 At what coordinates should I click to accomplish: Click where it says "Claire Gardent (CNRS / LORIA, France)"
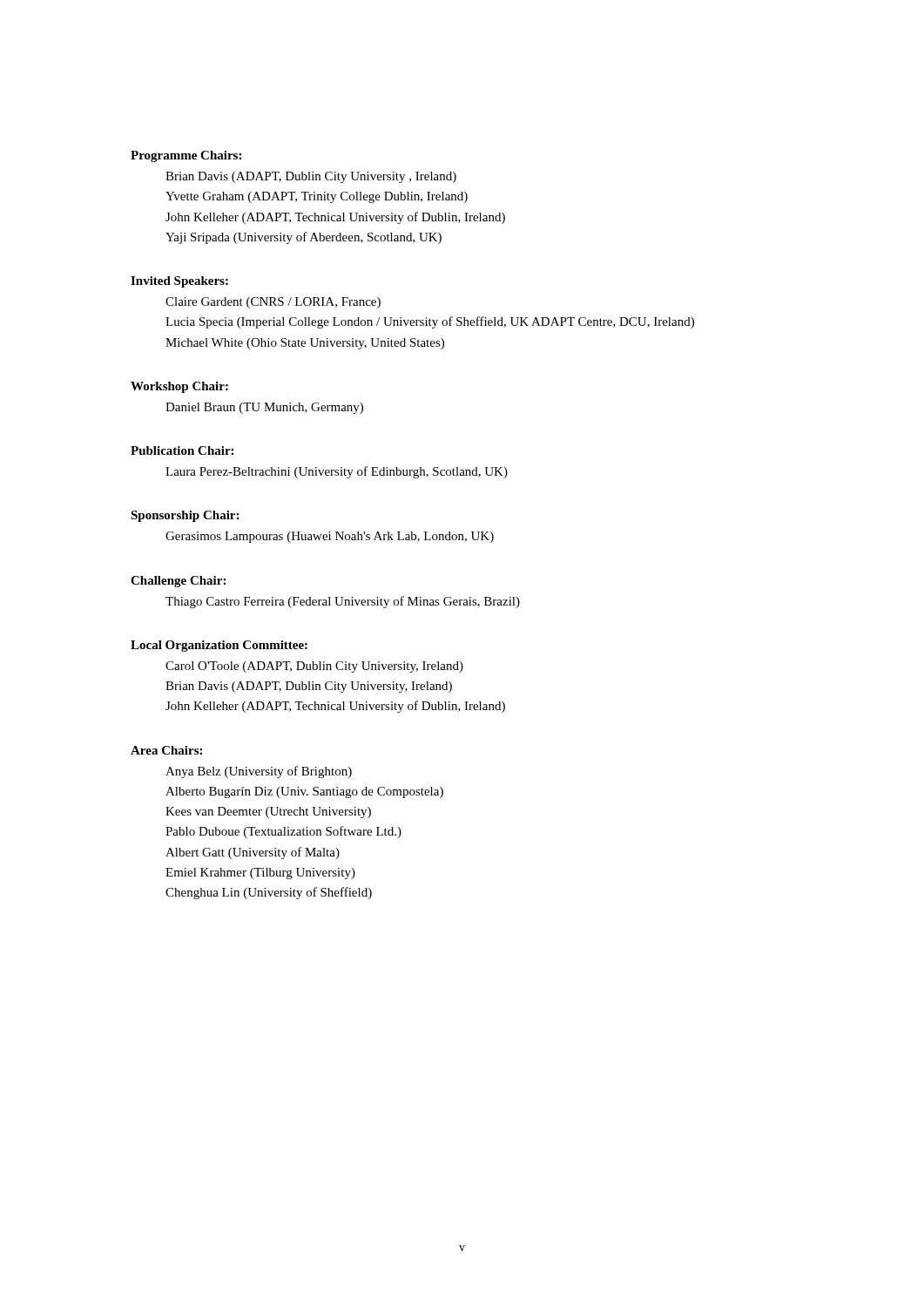pos(273,301)
